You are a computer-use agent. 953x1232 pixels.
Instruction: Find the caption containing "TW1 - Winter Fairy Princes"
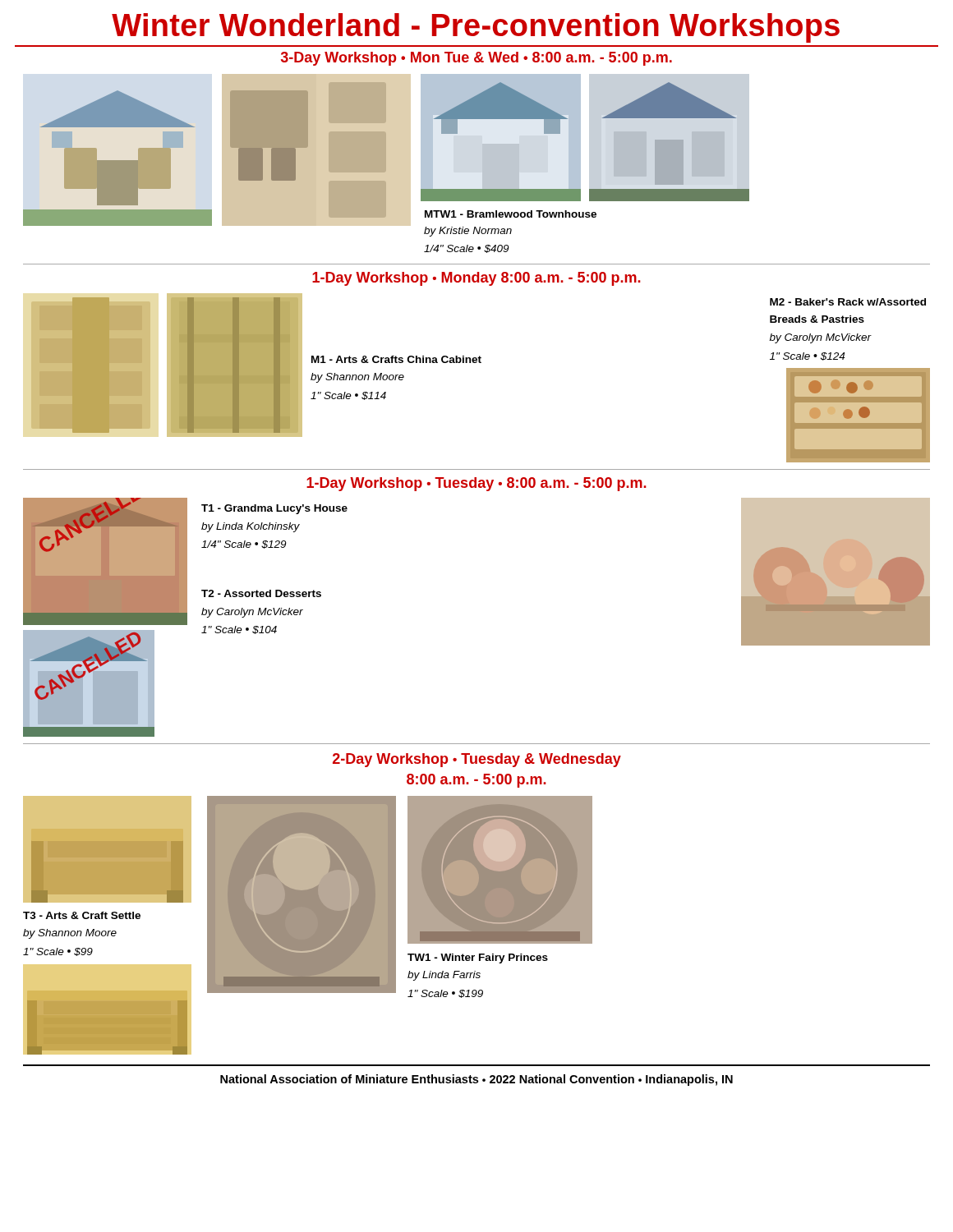point(478,975)
